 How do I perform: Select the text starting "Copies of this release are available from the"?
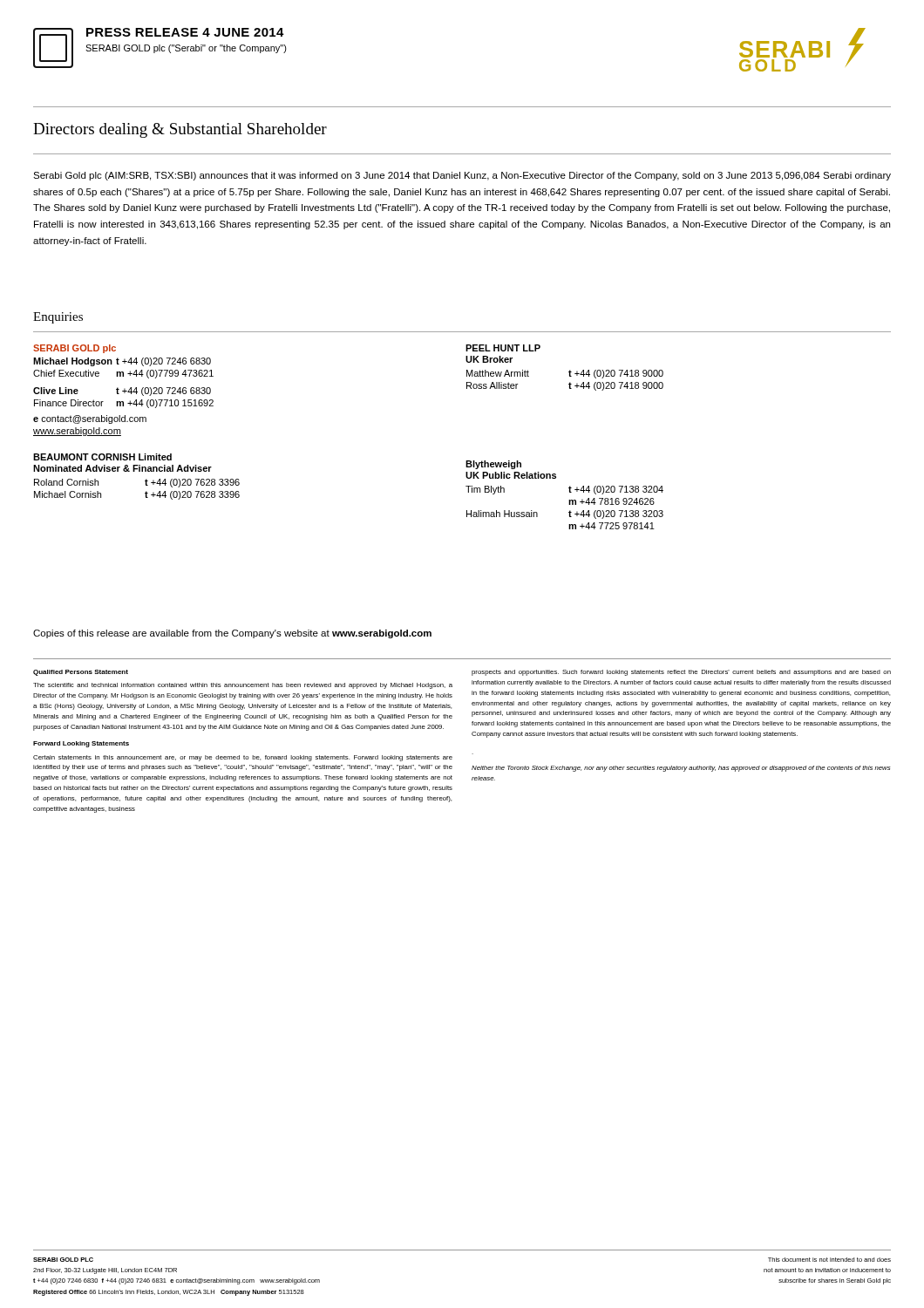(x=233, y=633)
